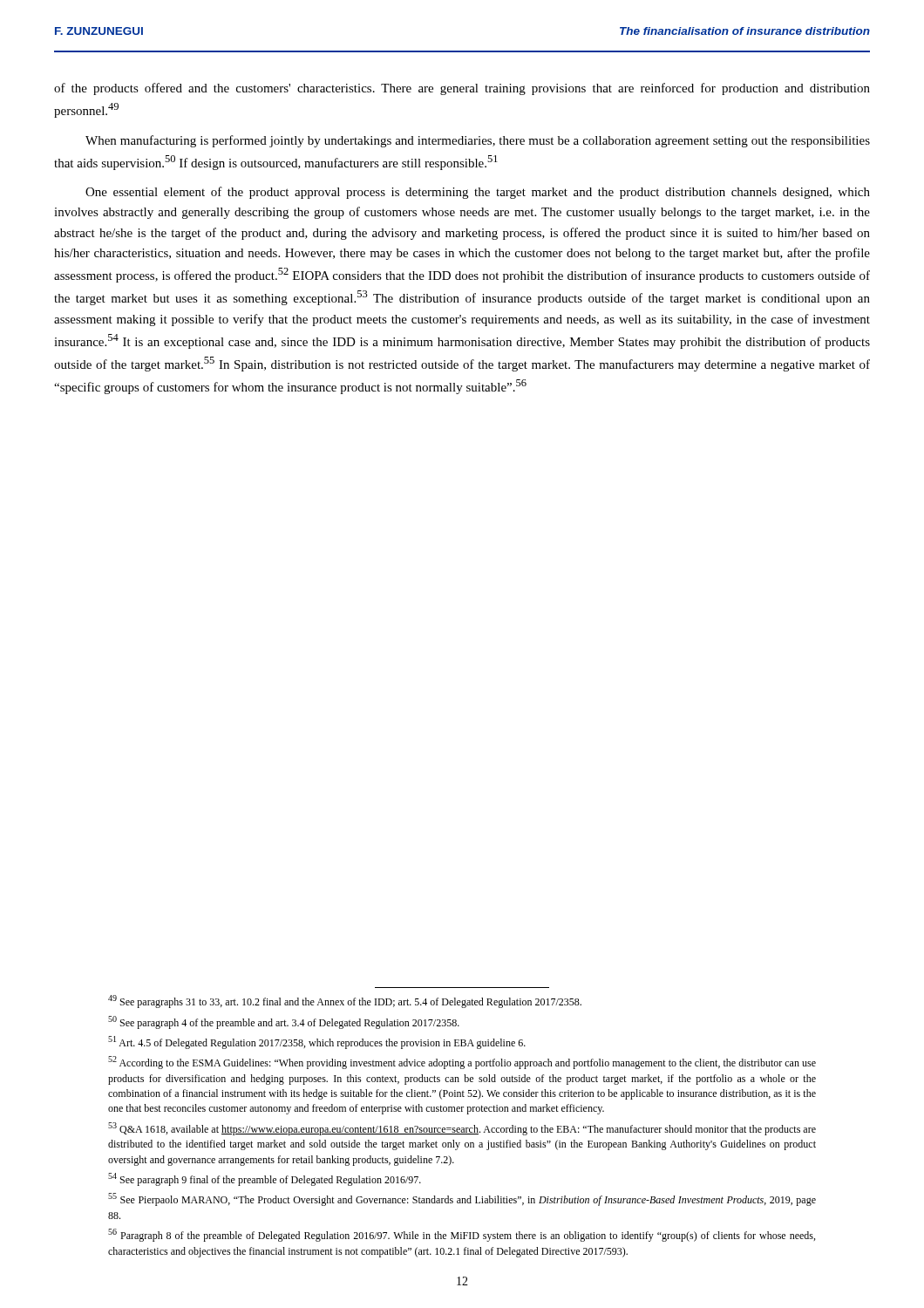Locate the block starting "51 Art. 4.5 of Delegated"
The height and width of the screenshot is (1308, 924).
pyautogui.click(x=317, y=1042)
